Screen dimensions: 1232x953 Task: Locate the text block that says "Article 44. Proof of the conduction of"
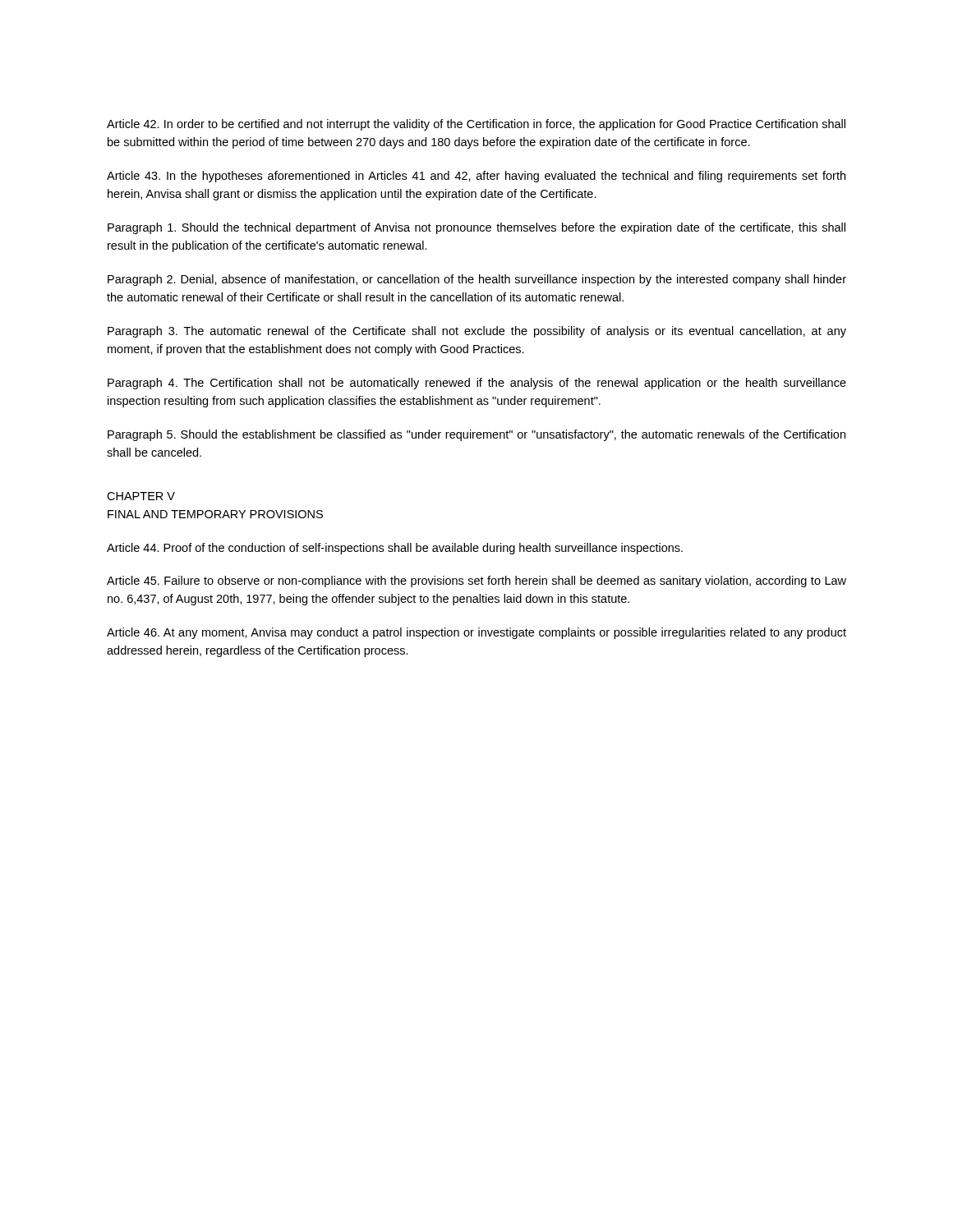click(x=395, y=547)
